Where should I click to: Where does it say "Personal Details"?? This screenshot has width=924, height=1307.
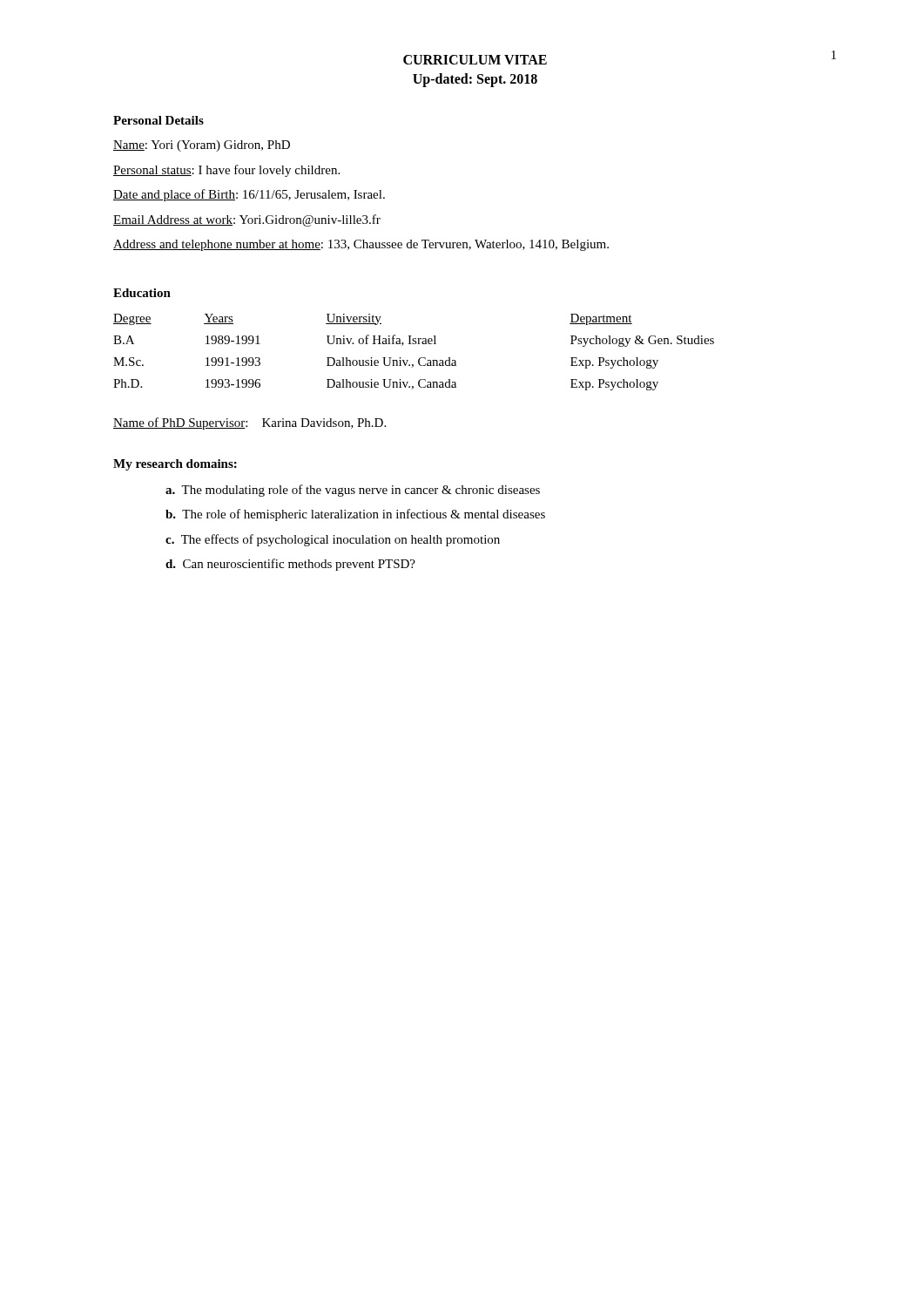[x=158, y=120]
